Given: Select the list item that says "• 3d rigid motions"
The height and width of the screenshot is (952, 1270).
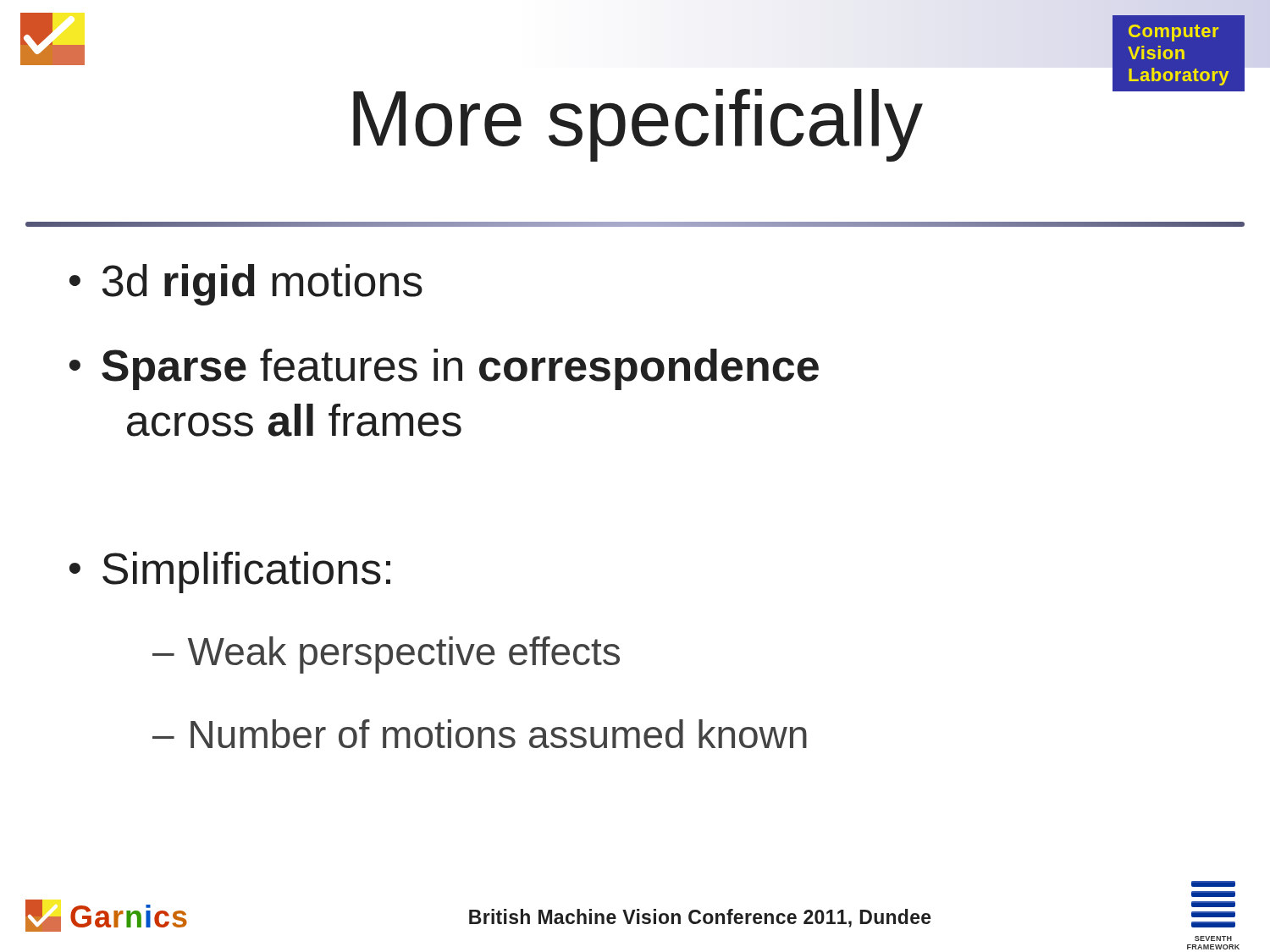Looking at the screenshot, I should pyautogui.click(x=246, y=281).
